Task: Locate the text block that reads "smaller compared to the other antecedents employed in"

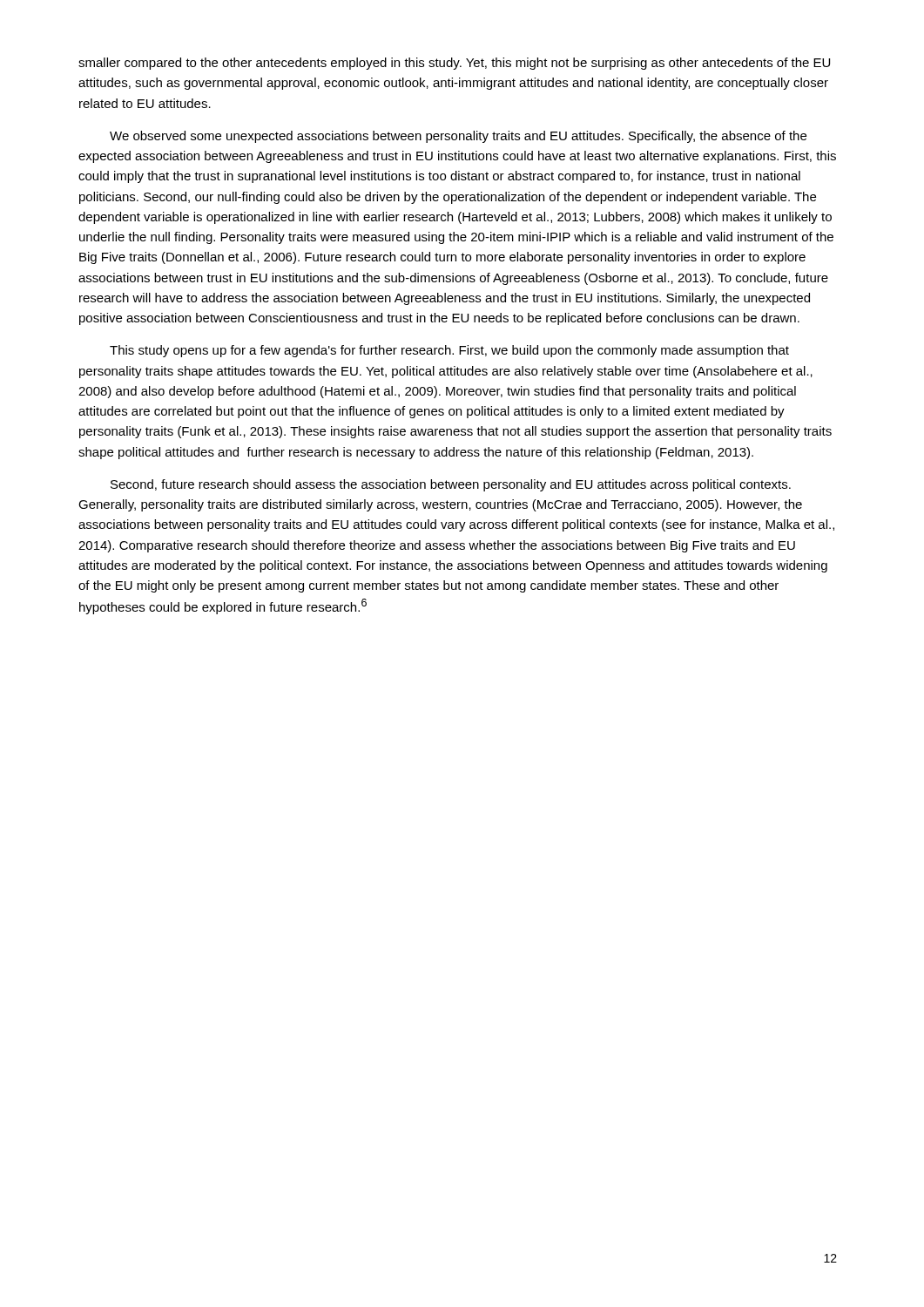Action: [455, 83]
